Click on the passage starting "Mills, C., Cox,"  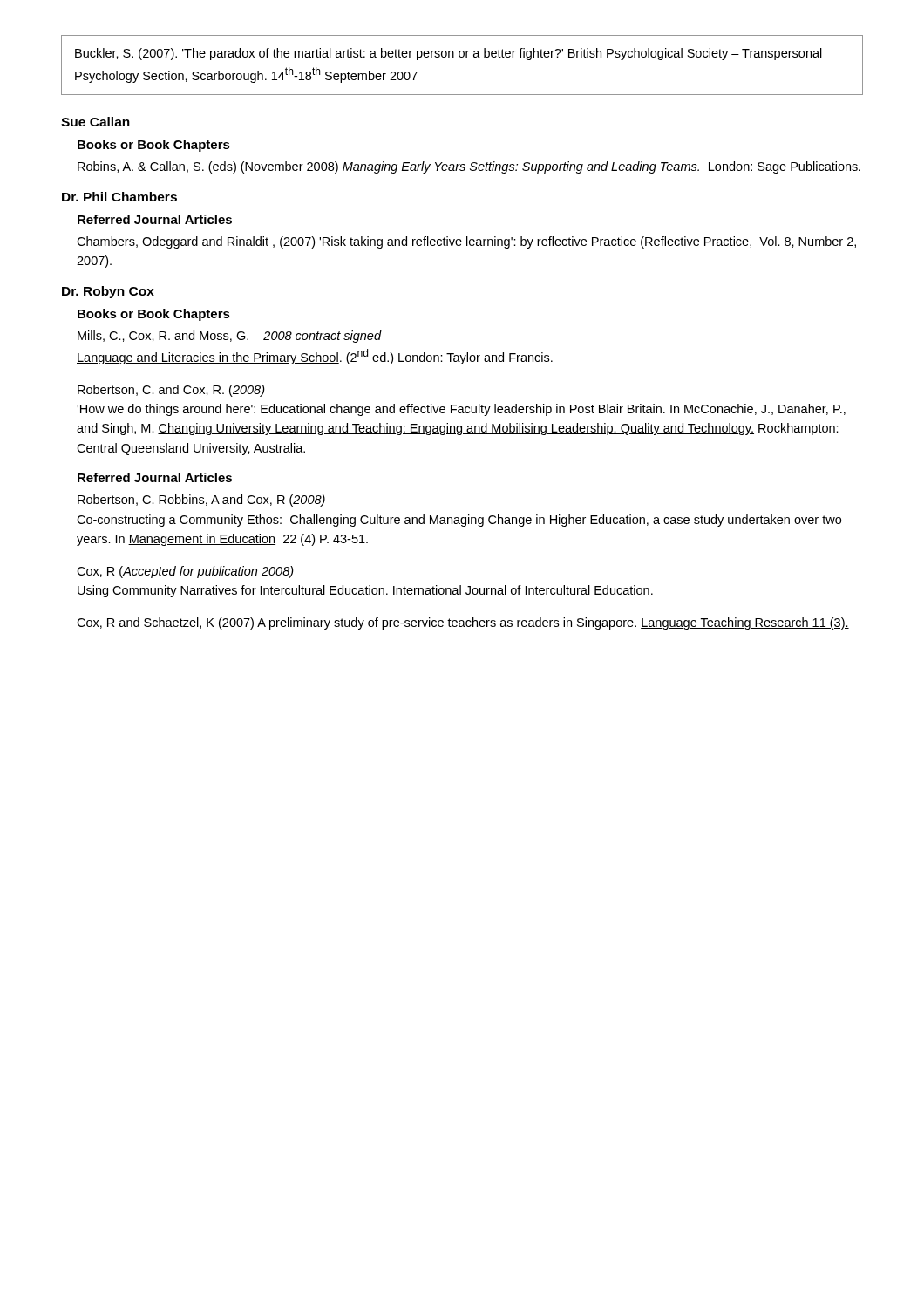[315, 347]
